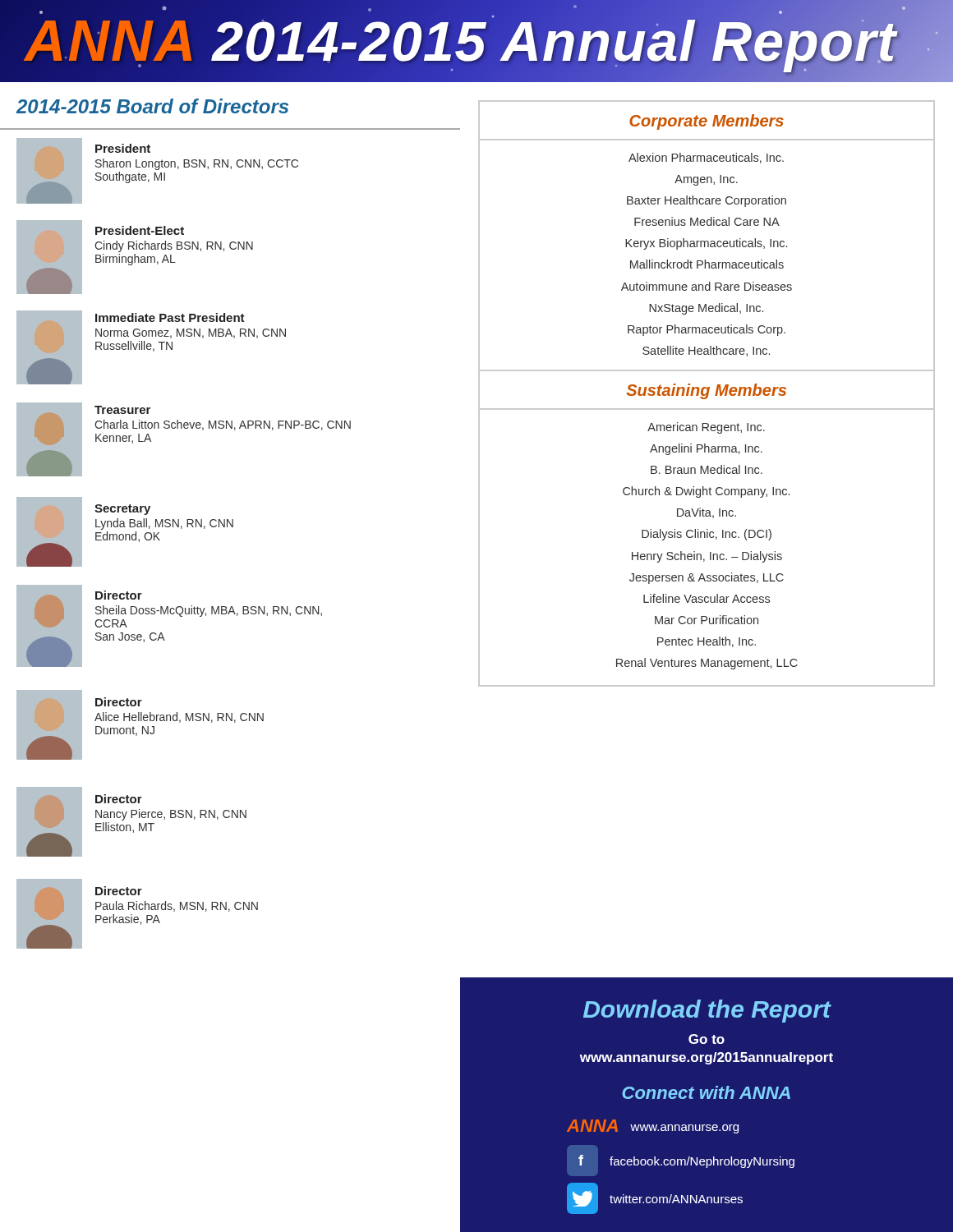Viewport: 953px width, 1232px height.
Task: Find the list item that reads "Satellite Healthcare, Inc."
Action: coord(707,351)
